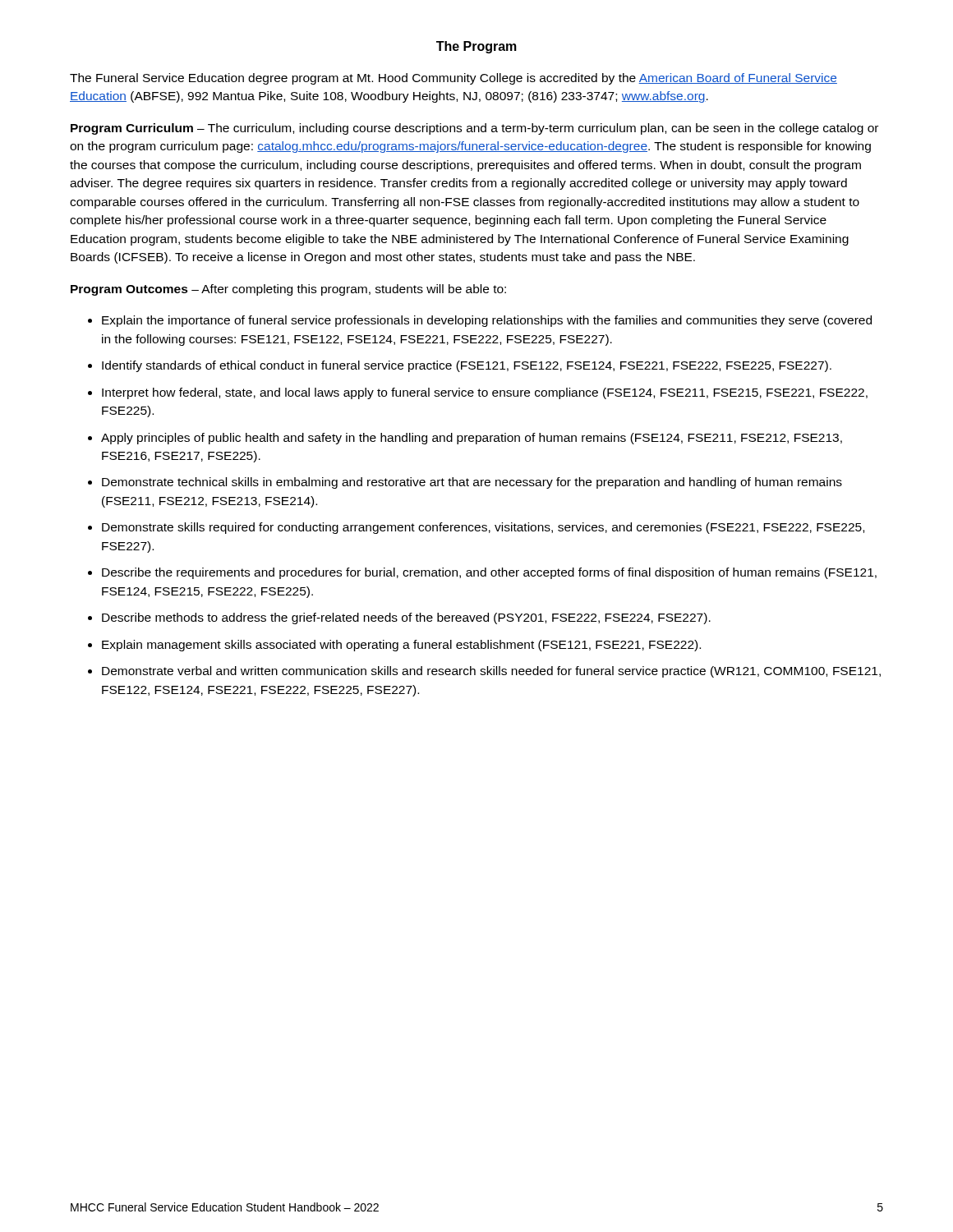
Task: Select the region starting "Describe methods to address the"
Action: coord(492,618)
